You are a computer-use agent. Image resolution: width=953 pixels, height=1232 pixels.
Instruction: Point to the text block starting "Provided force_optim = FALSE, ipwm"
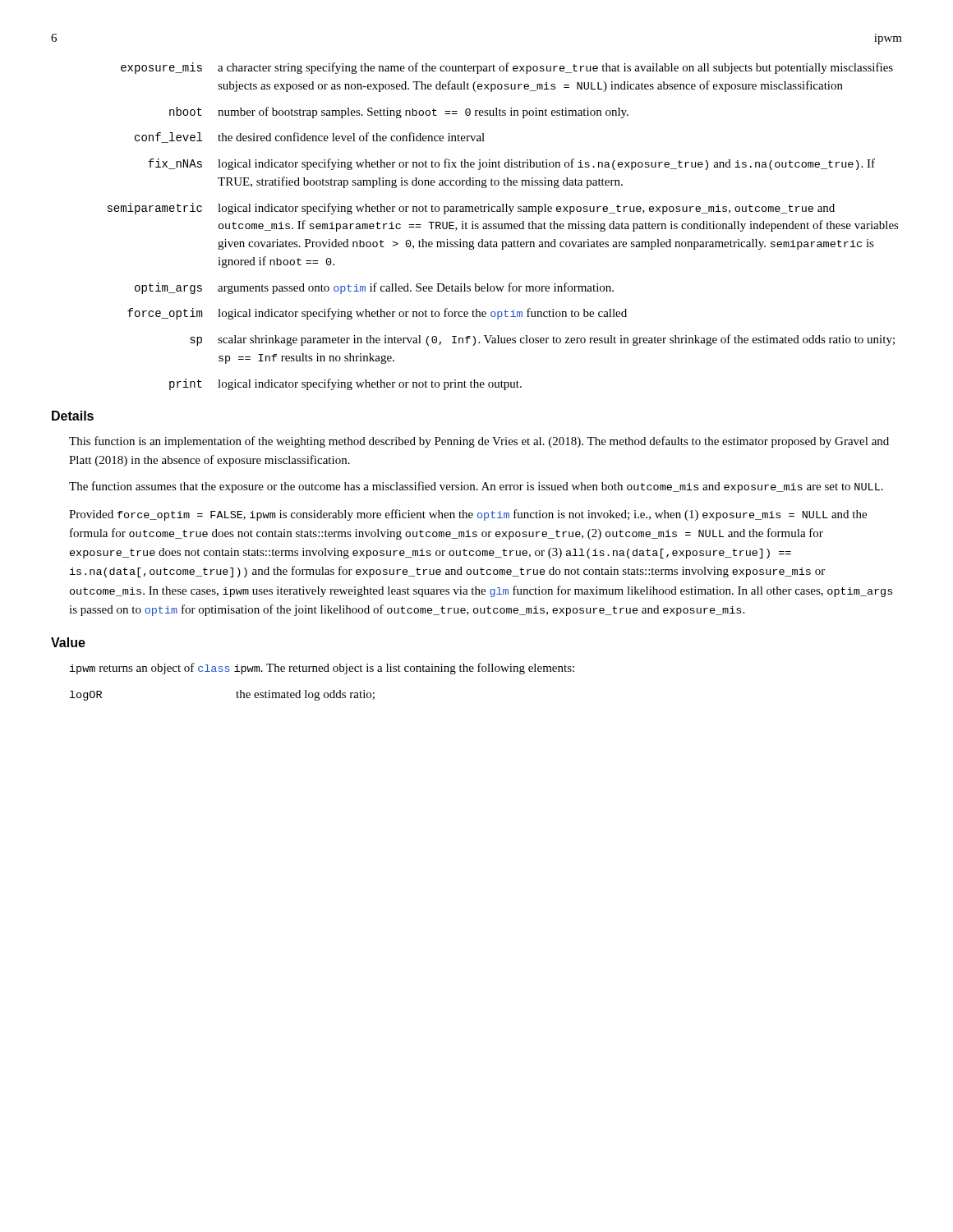pyautogui.click(x=481, y=562)
